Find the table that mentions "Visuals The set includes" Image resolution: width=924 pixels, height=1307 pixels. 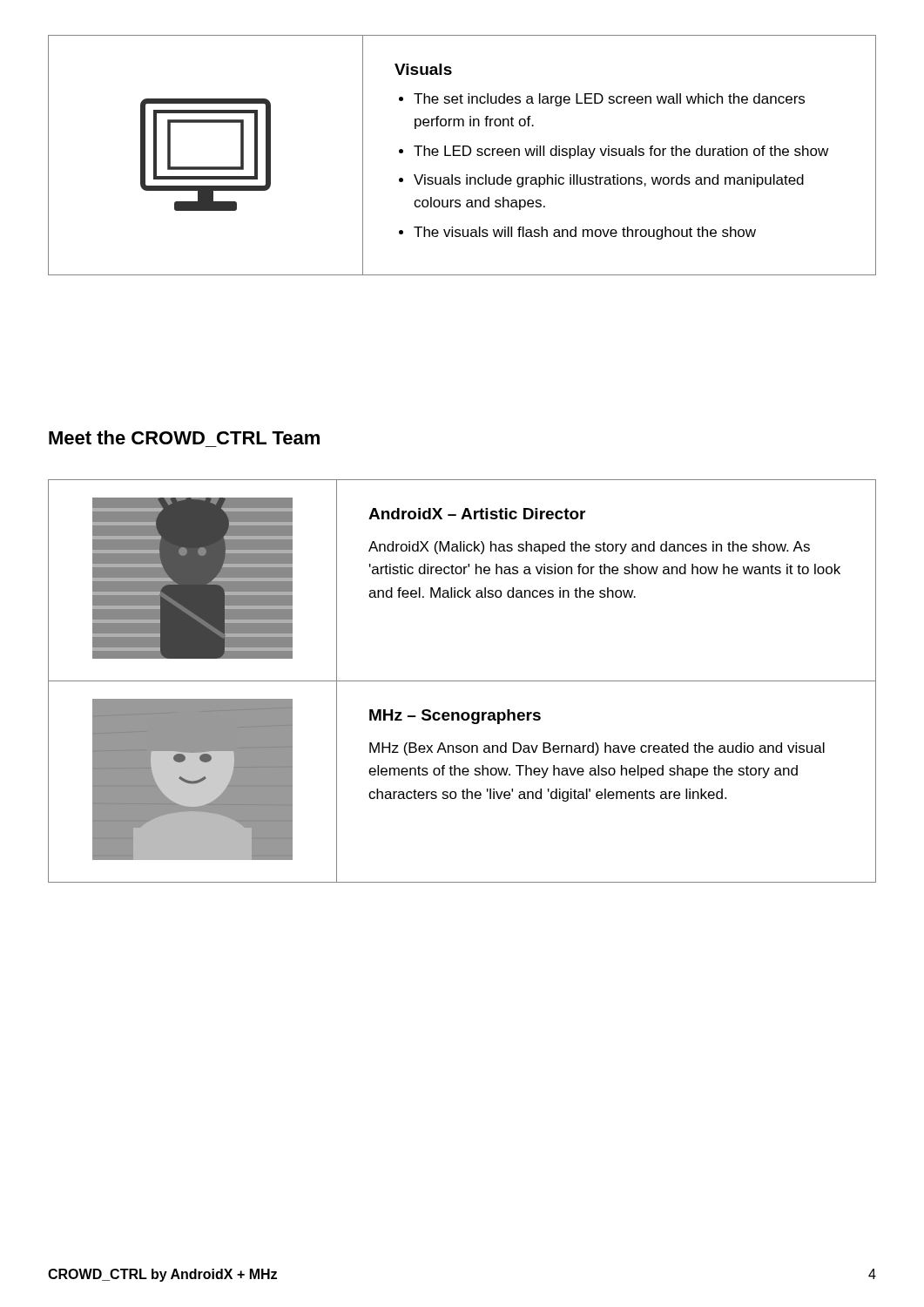click(x=462, y=155)
